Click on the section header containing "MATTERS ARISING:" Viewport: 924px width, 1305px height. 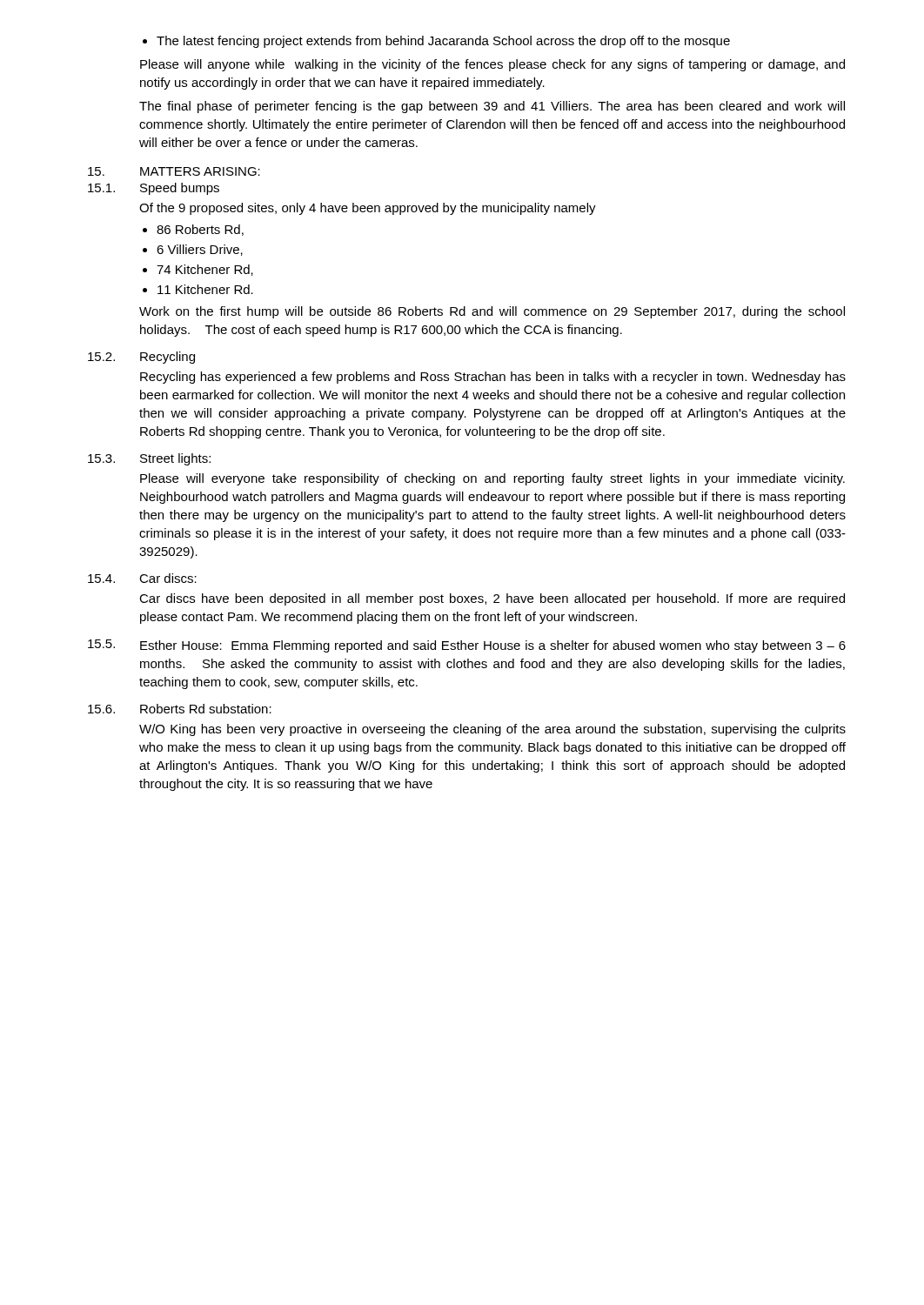coord(200,171)
